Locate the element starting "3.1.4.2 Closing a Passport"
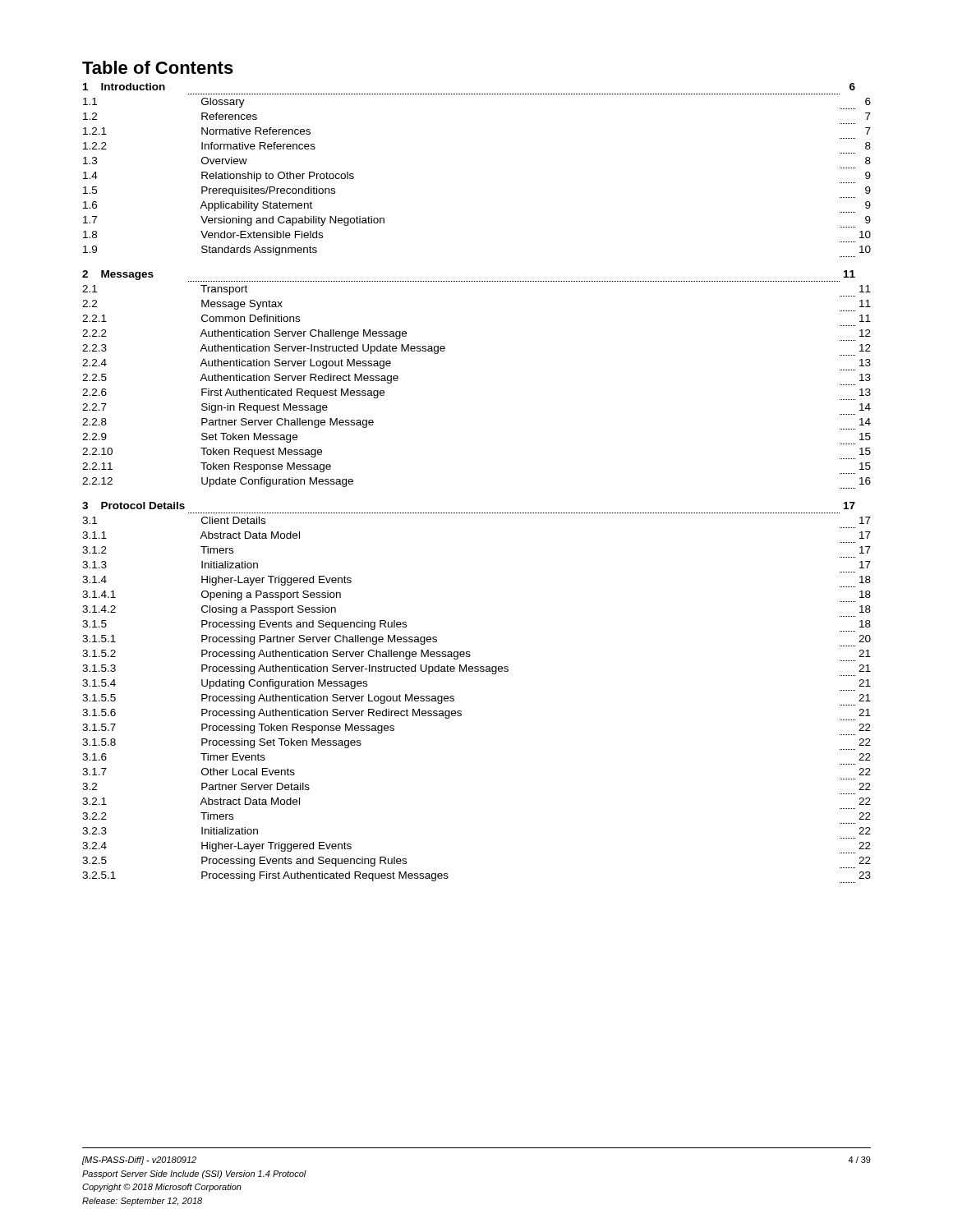The height and width of the screenshot is (1232, 953). [94, 611]
